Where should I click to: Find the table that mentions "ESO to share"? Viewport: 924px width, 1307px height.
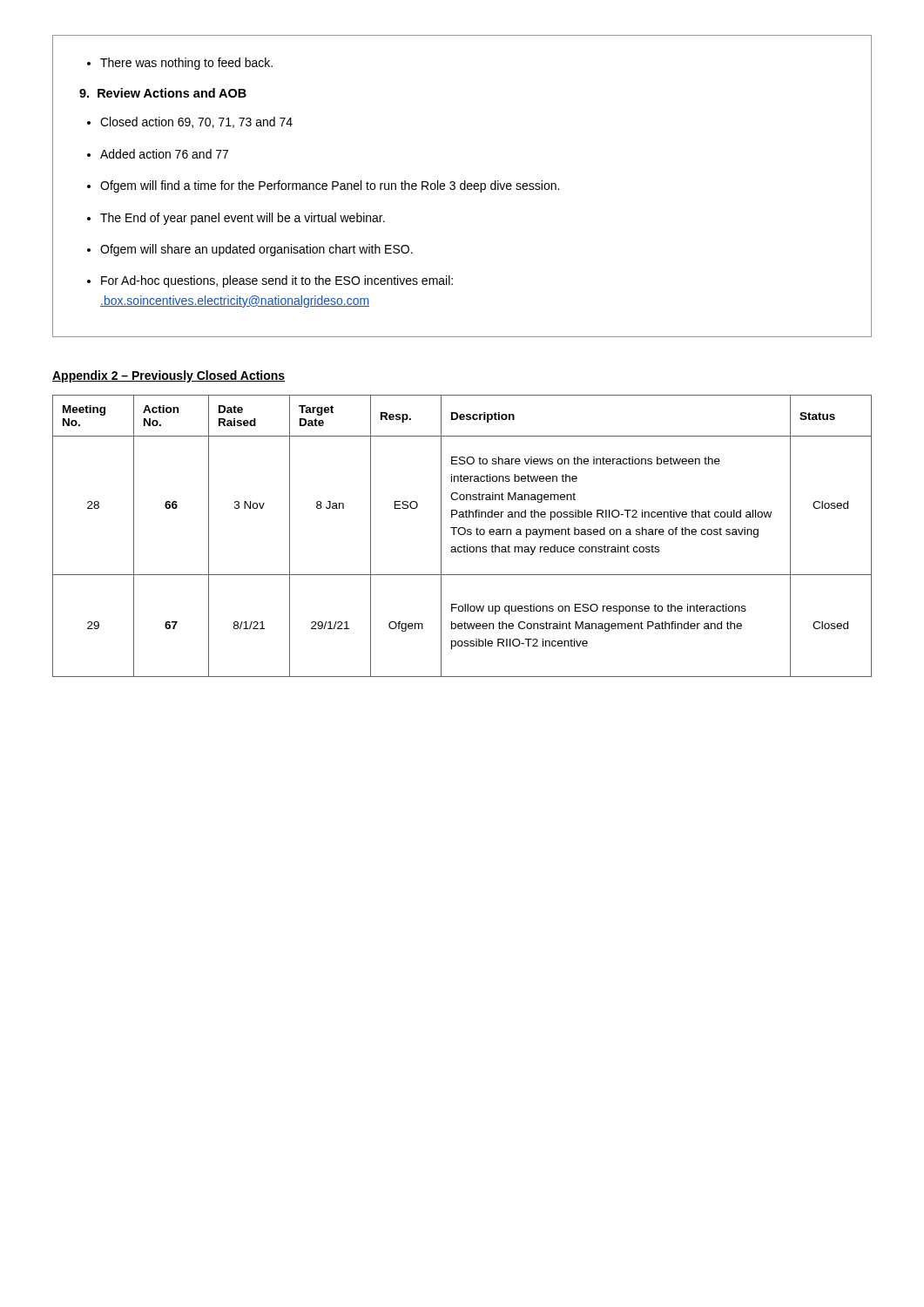click(x=462, y=536)
